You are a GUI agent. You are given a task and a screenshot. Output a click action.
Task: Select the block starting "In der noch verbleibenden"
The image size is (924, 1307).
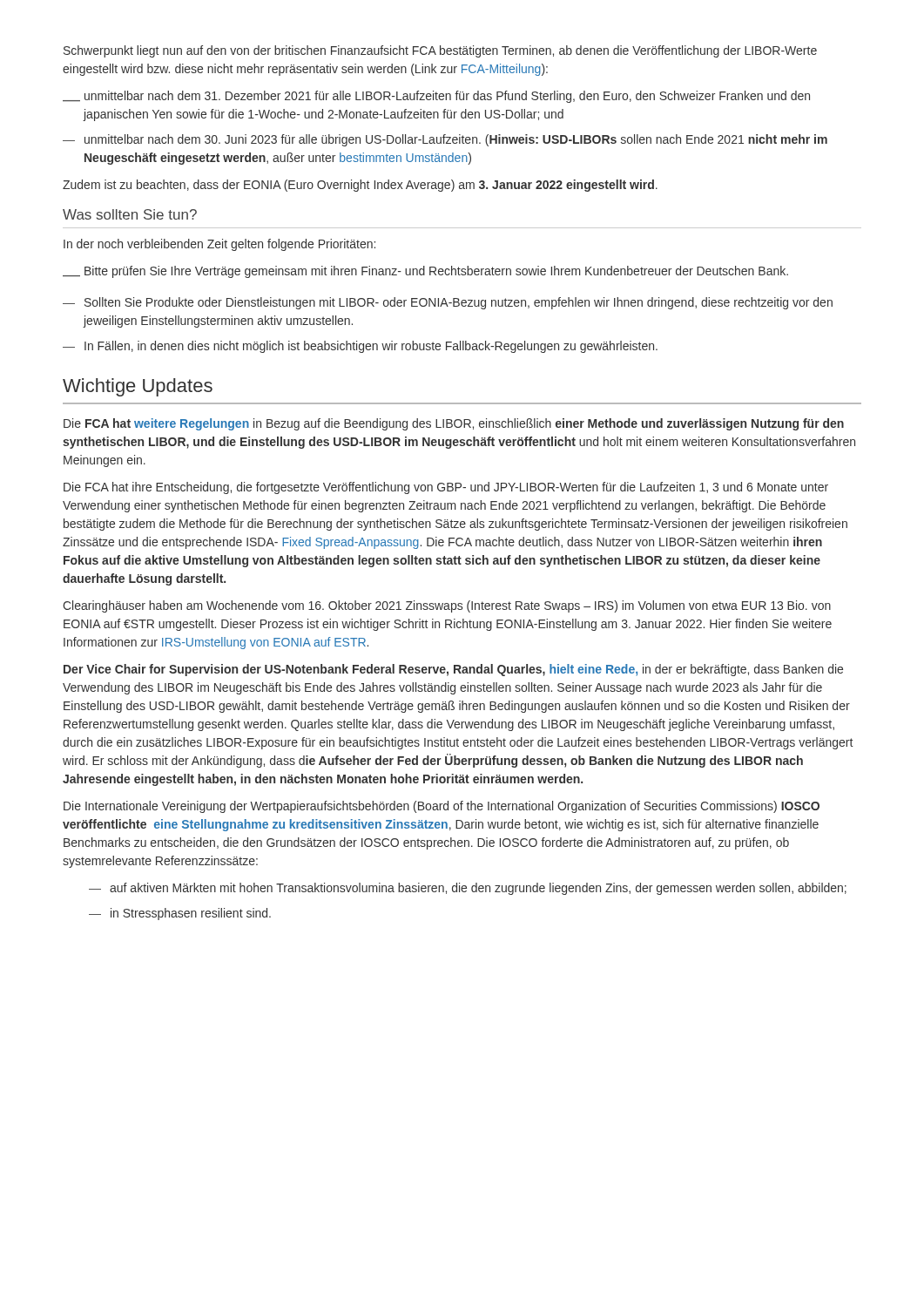pyautogui.click(x=220, y=244)
